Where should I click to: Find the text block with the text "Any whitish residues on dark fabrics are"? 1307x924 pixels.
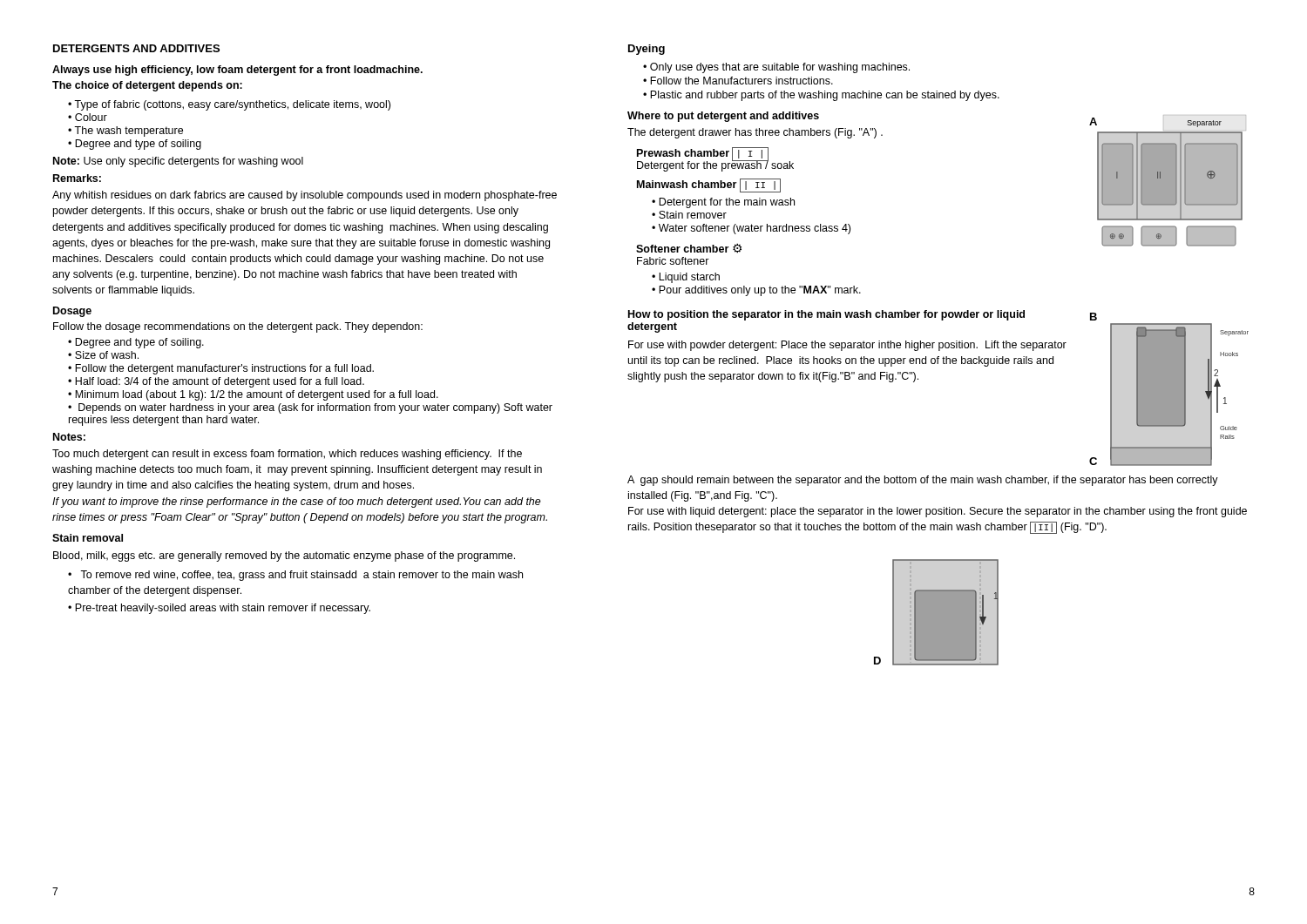(305, 243)
